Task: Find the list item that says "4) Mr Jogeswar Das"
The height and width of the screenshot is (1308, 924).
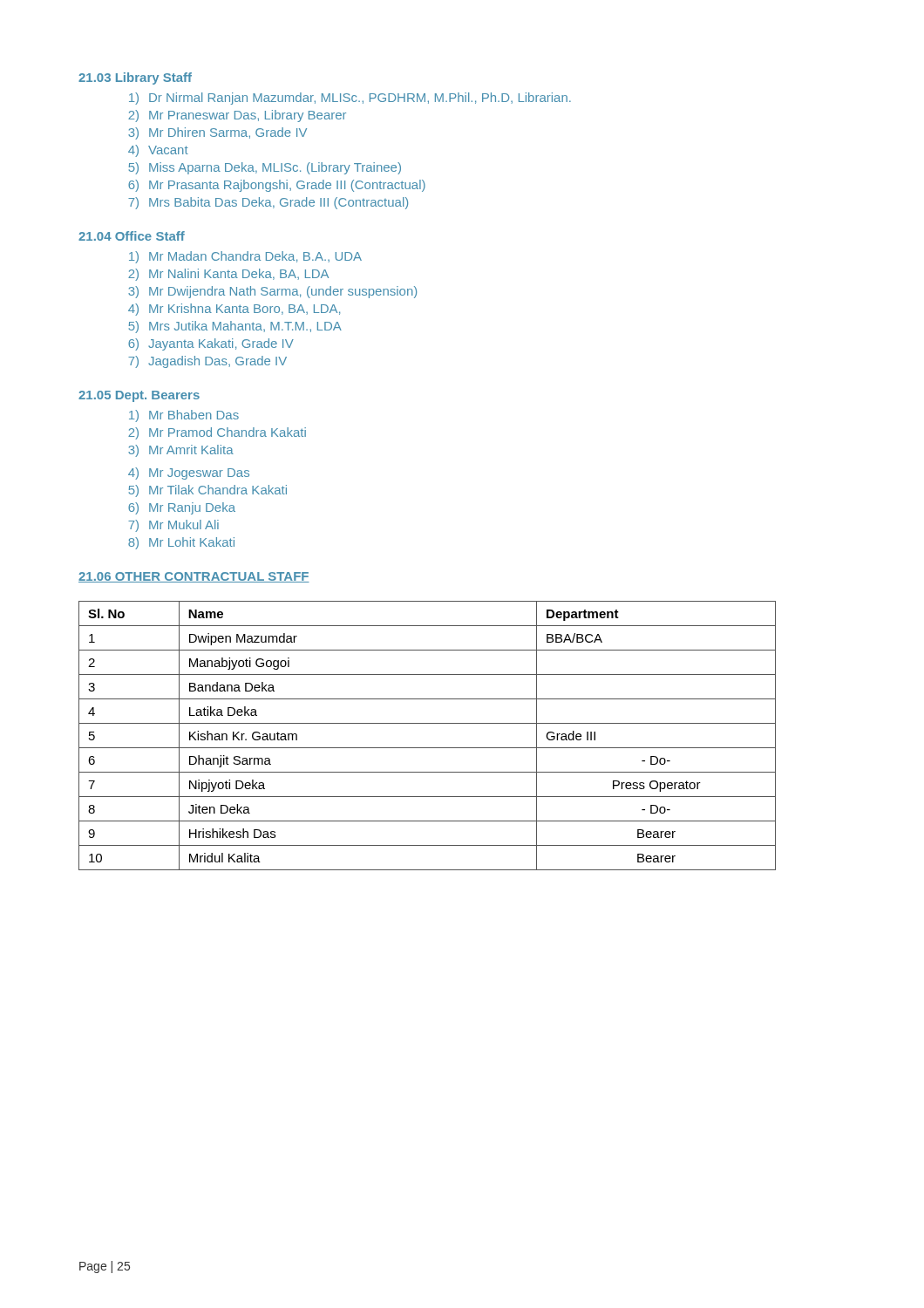Action: click(177, 472)
